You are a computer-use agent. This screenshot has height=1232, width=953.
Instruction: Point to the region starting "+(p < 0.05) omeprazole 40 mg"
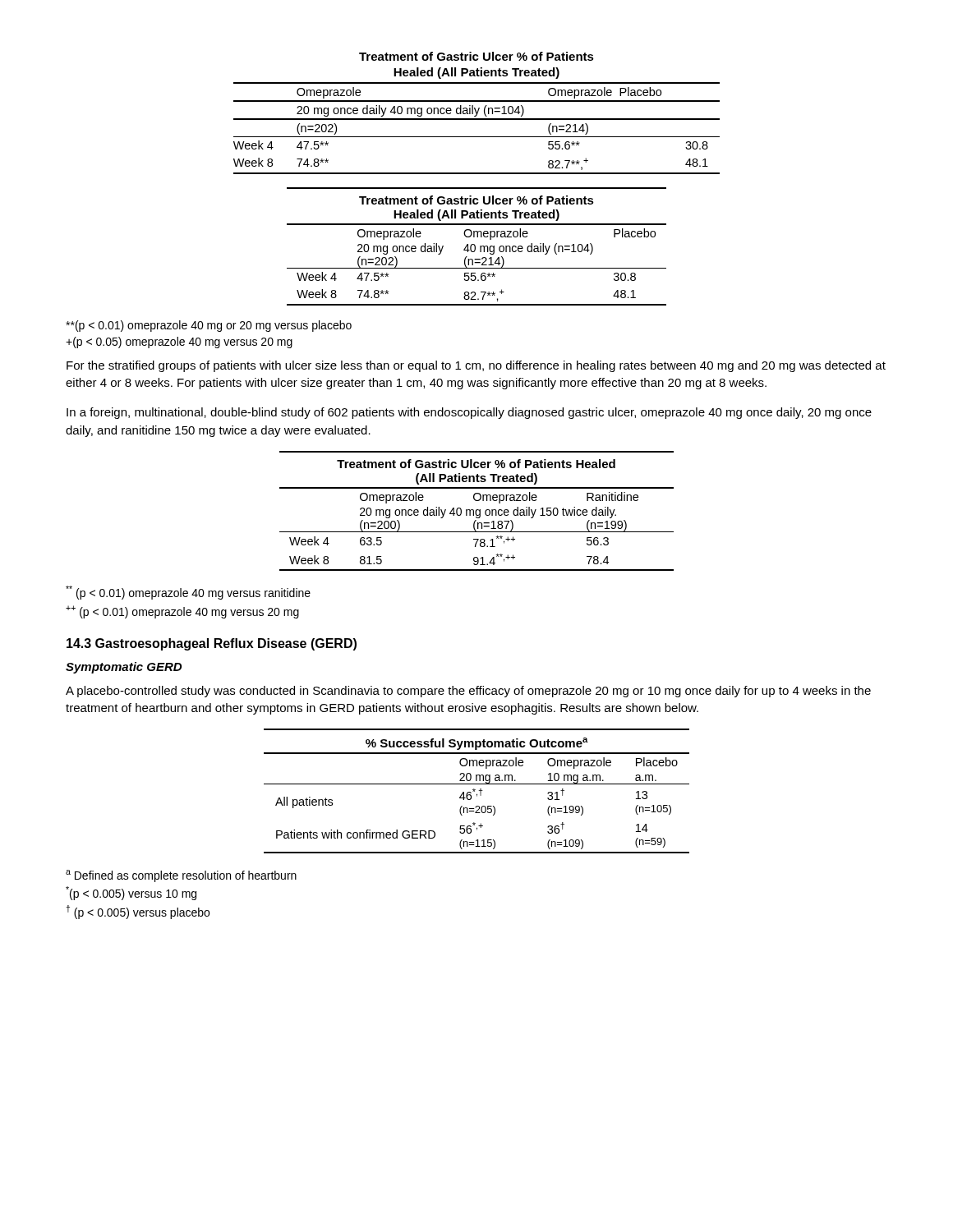tap(179, 341)
